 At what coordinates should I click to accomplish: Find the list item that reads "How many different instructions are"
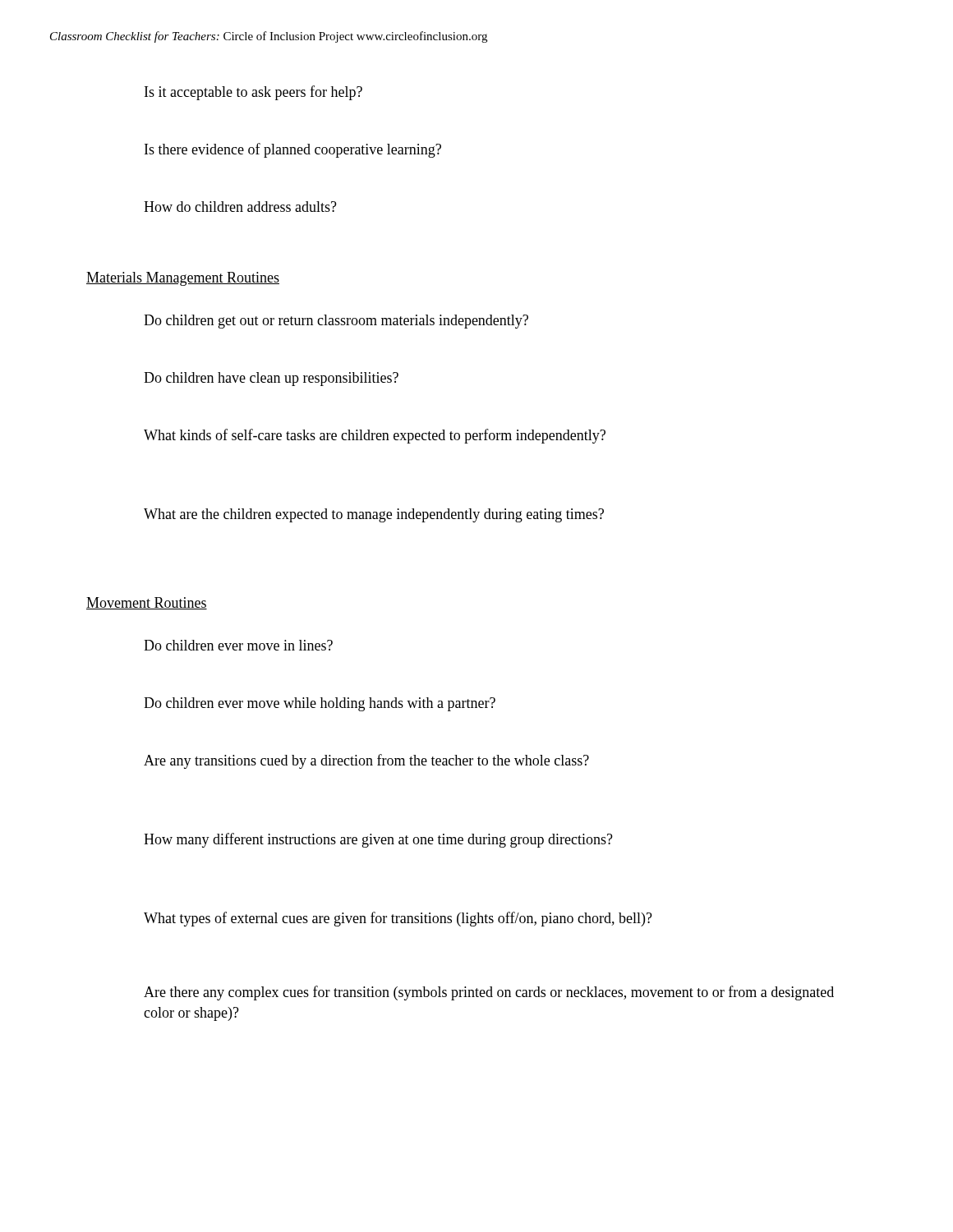(x=378, y=839)
